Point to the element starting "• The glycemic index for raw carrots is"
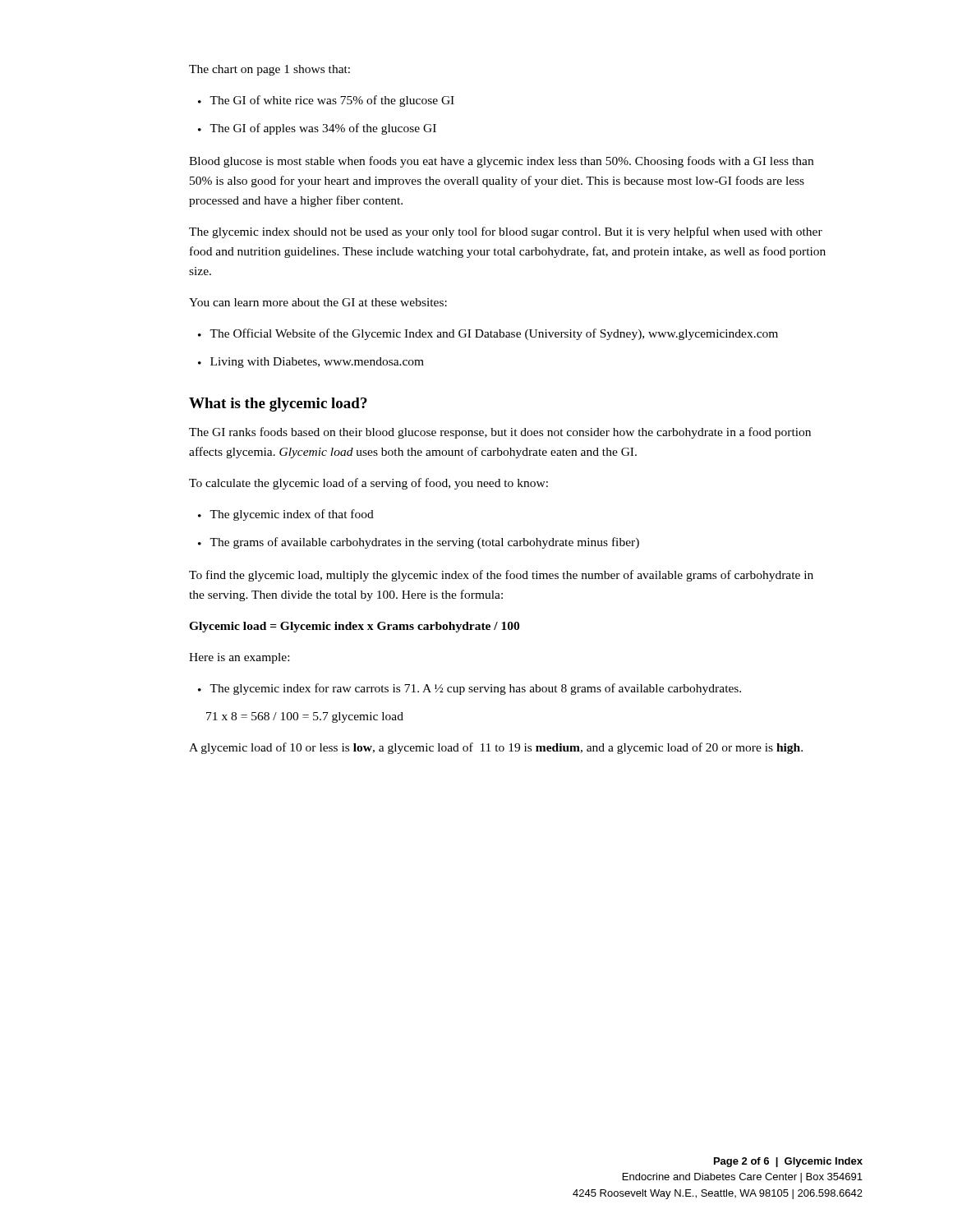 point(470,689)
